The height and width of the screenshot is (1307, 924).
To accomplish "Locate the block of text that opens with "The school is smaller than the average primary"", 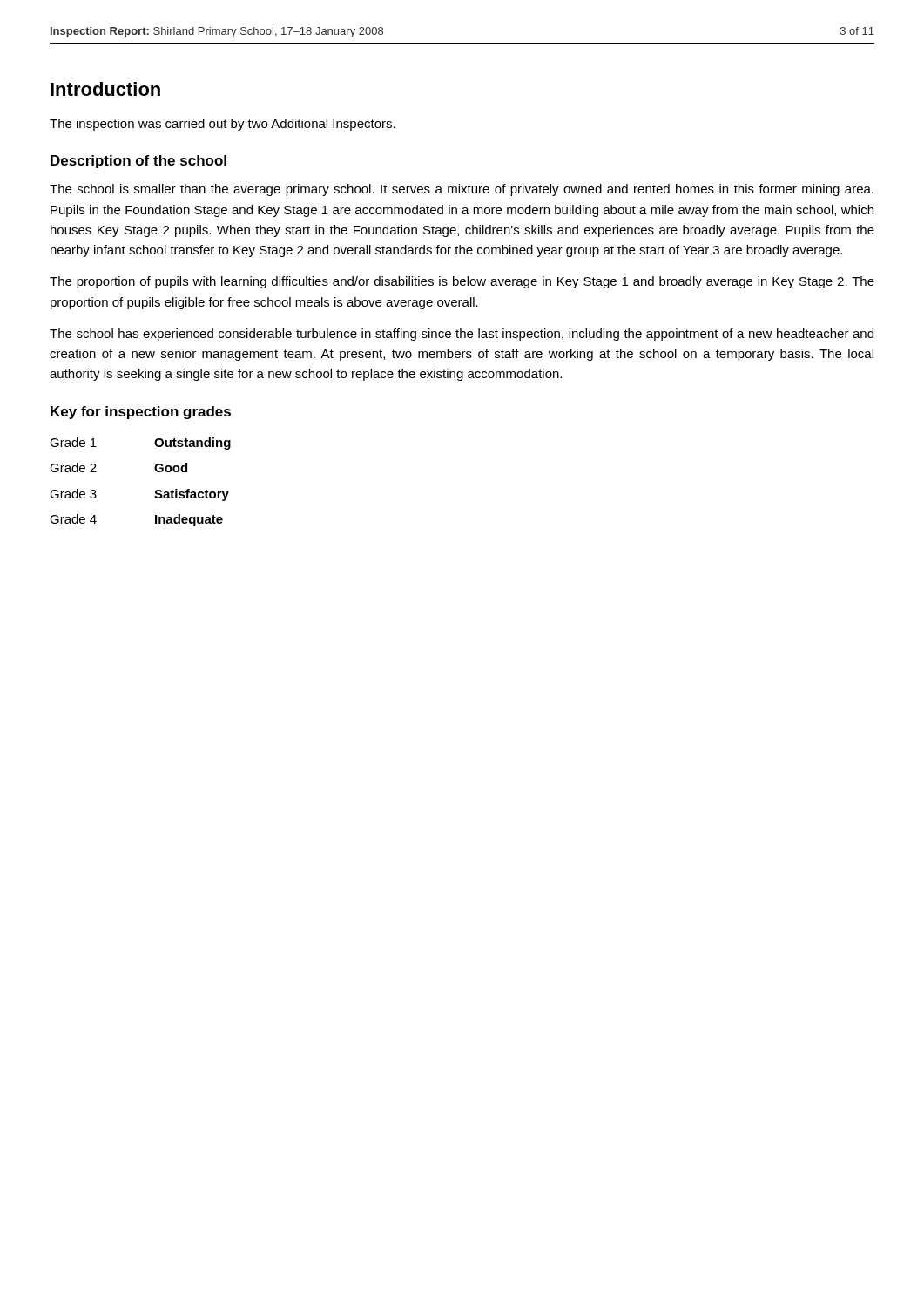I will pyautogui.click(x=462, y=219).
